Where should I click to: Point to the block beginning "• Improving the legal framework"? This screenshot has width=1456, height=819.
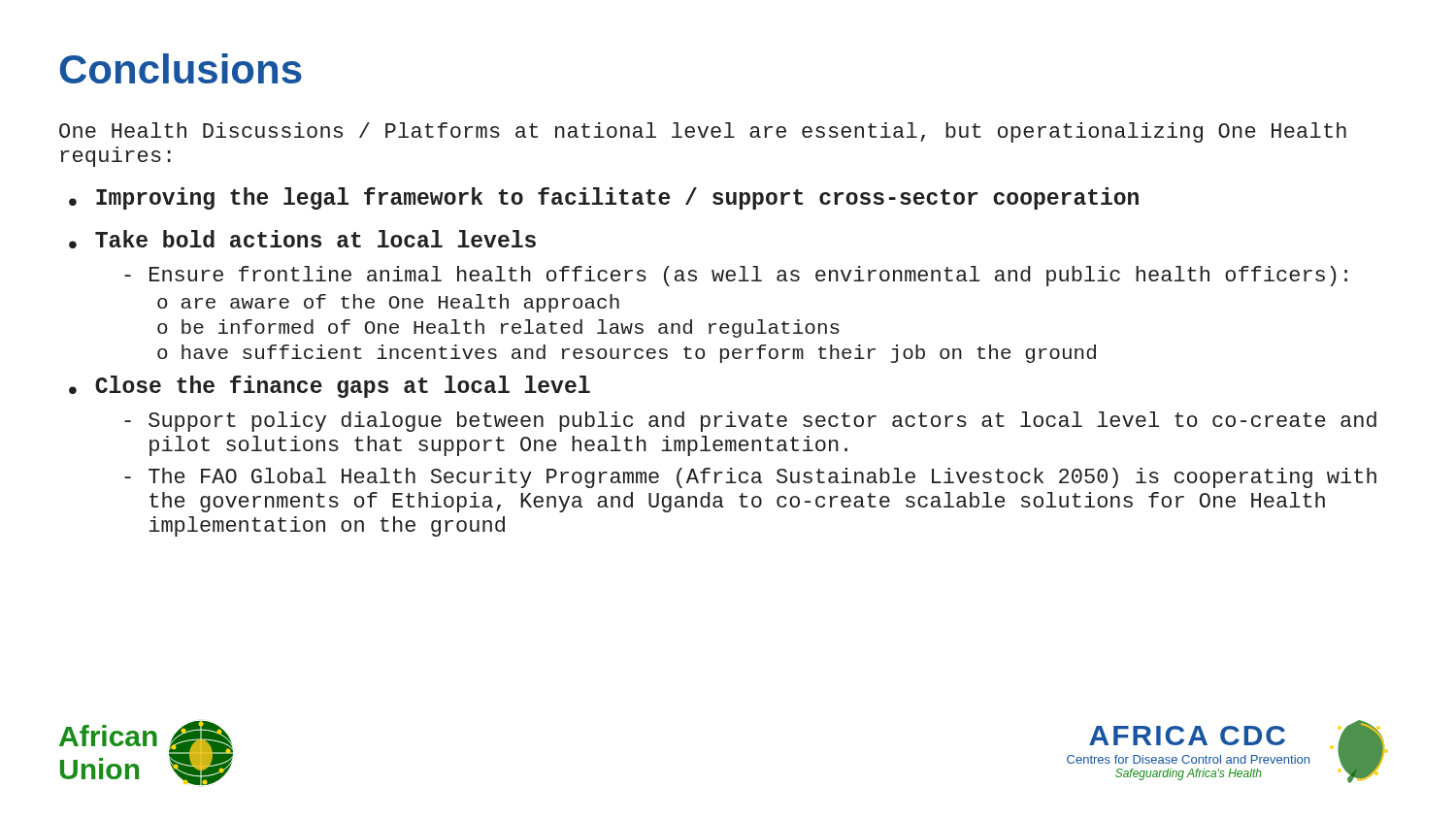[604, 202]
